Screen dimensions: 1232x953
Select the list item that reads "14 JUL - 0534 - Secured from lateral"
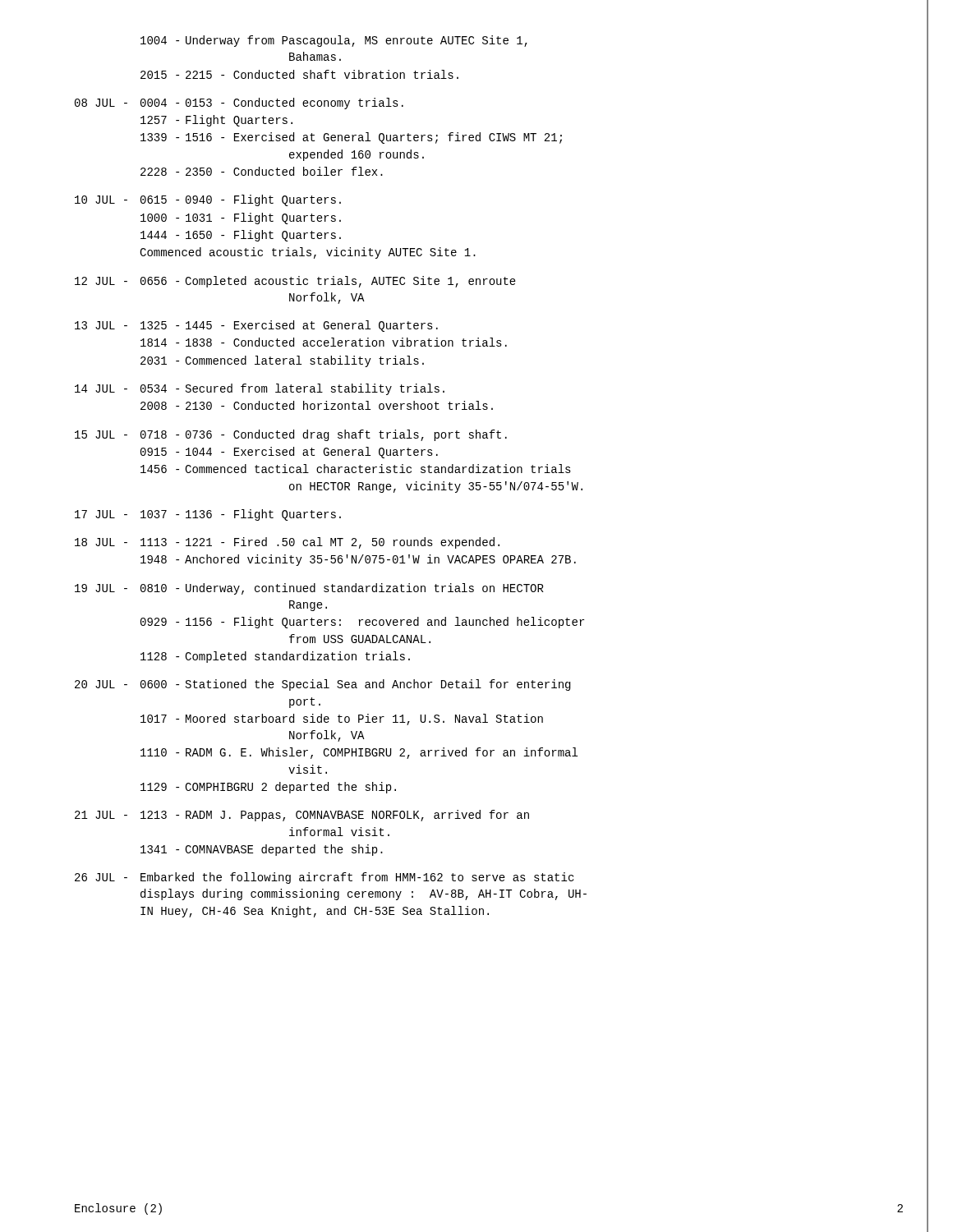(489, 398)
